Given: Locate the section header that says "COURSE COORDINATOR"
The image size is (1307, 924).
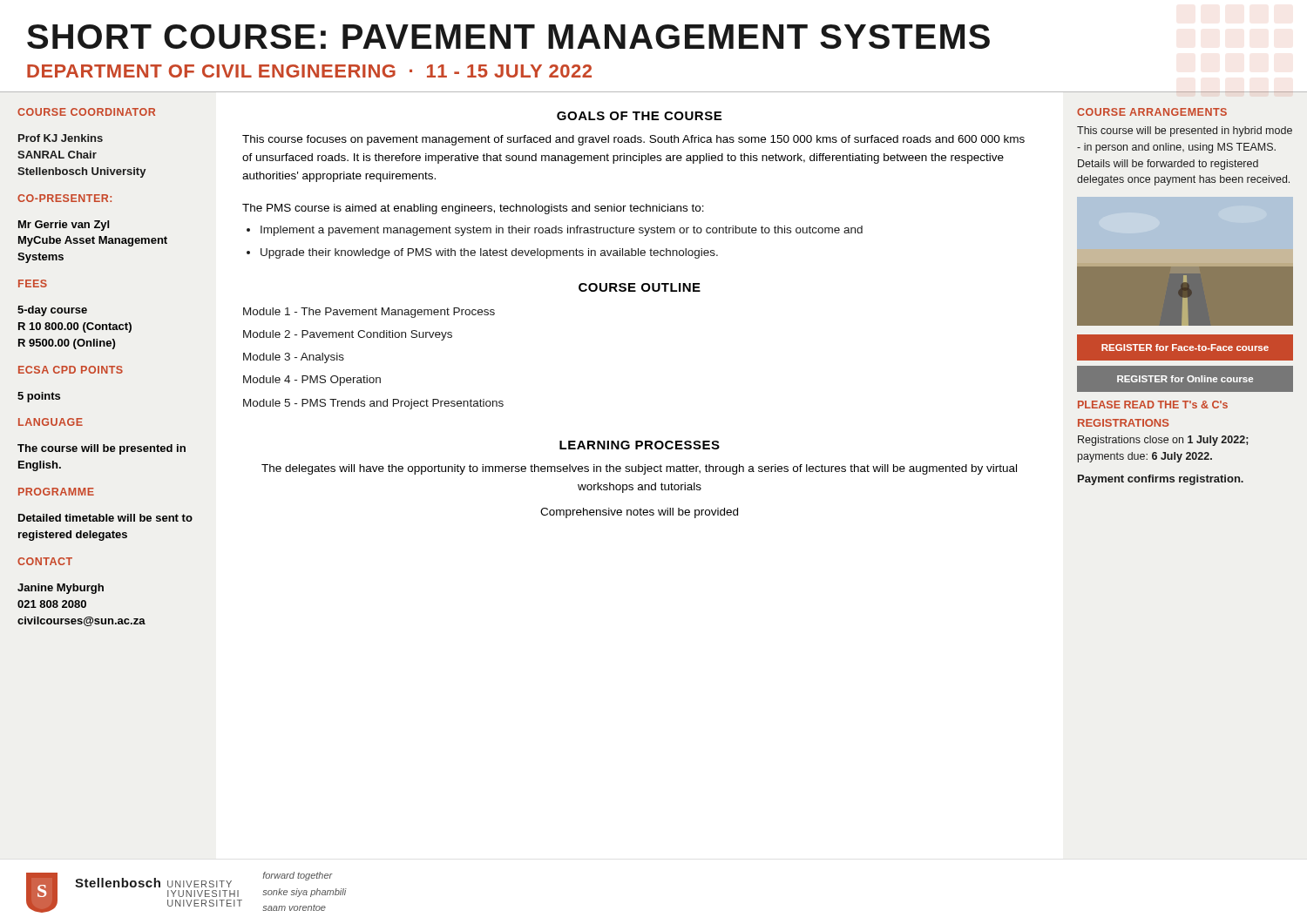Looking at the screenshot, I should 110,112.
